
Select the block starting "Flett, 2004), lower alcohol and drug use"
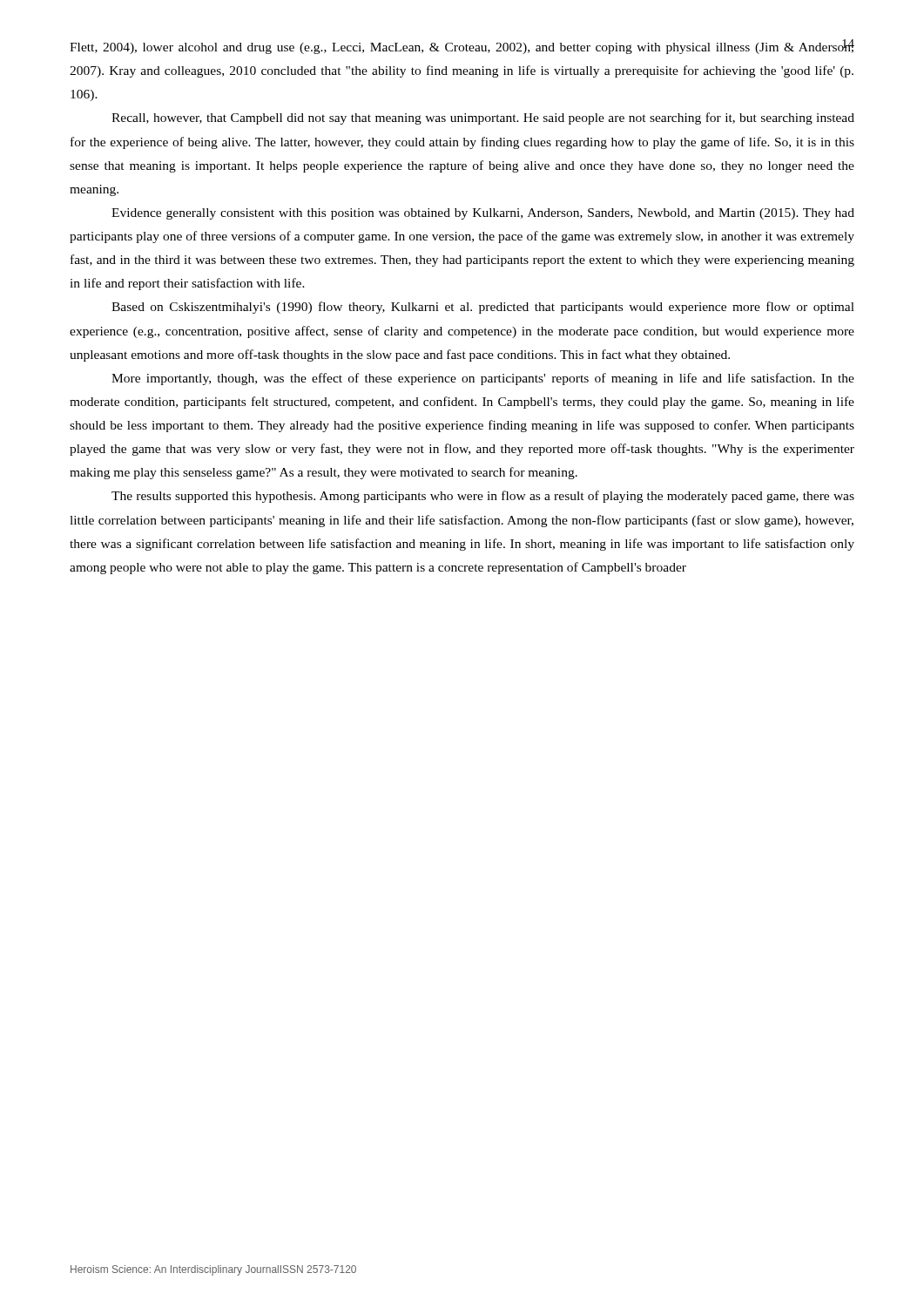pyautogui.click(x=462, y=70)
